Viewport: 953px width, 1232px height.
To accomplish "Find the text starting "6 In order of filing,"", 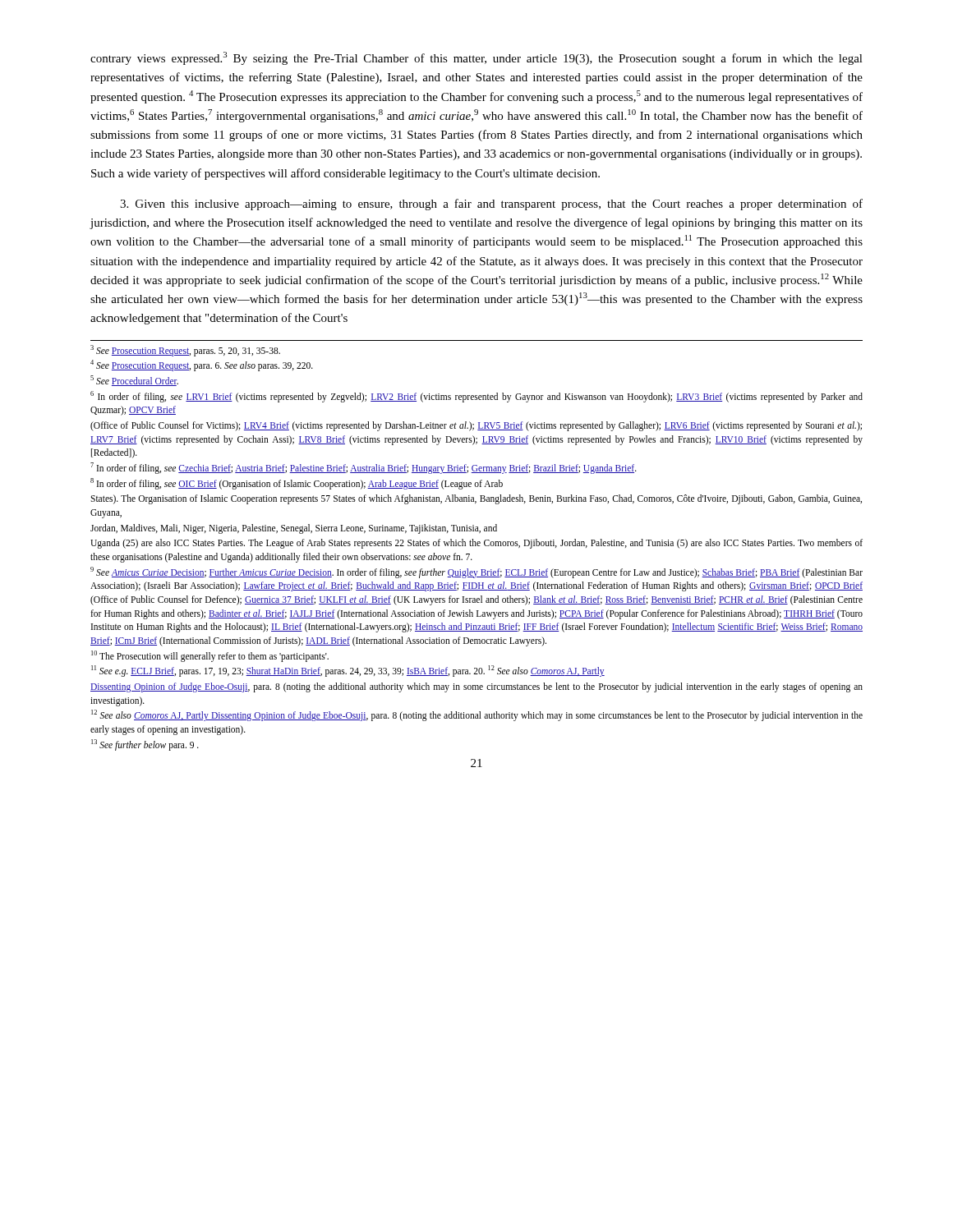I will 476,402.
